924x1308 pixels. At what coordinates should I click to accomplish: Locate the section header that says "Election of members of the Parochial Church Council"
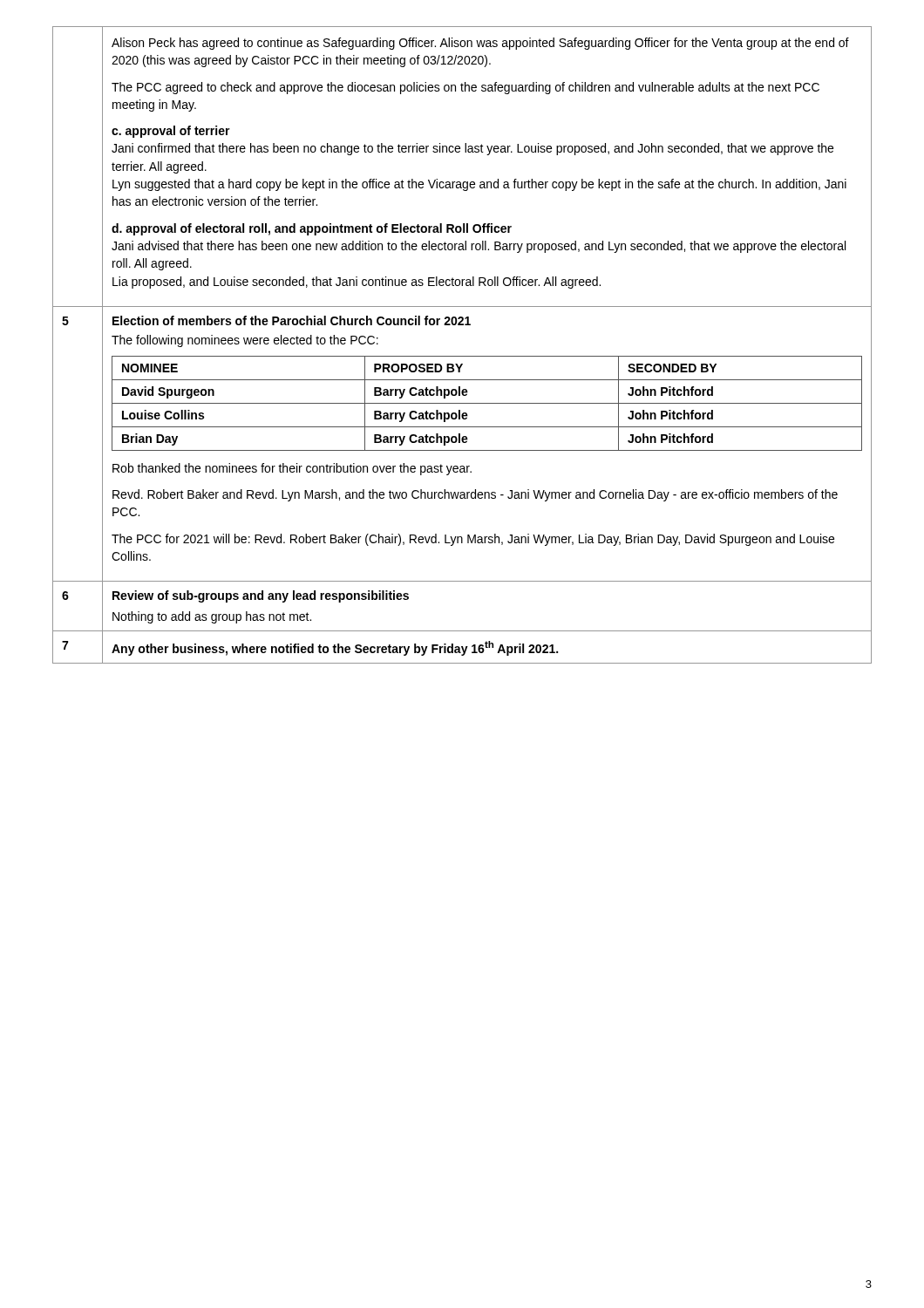point(291,321)
